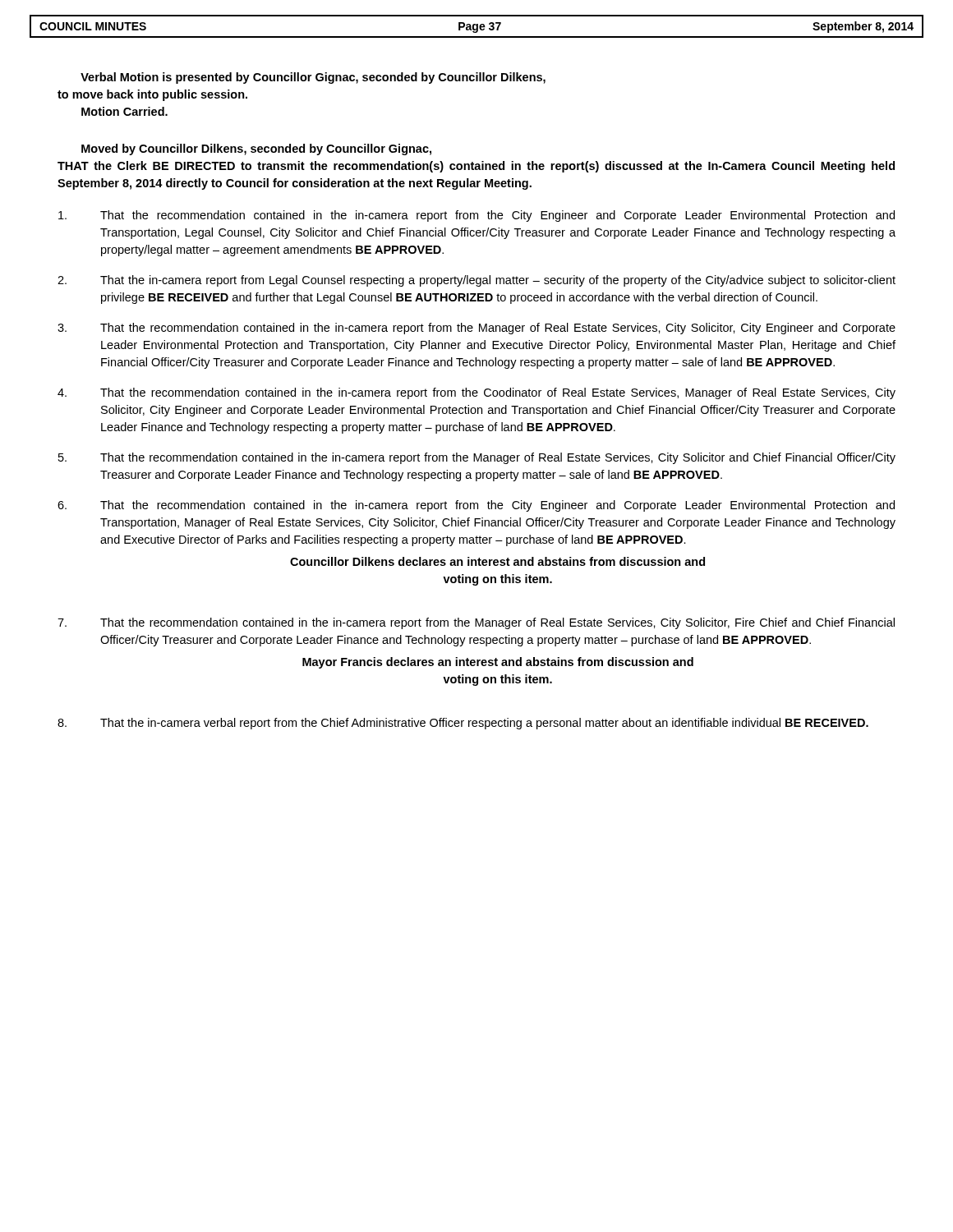953x1232 pixels.
Task: Point to the block beginning "6. That the recommendation contained in"
Action: pos(476,549)
